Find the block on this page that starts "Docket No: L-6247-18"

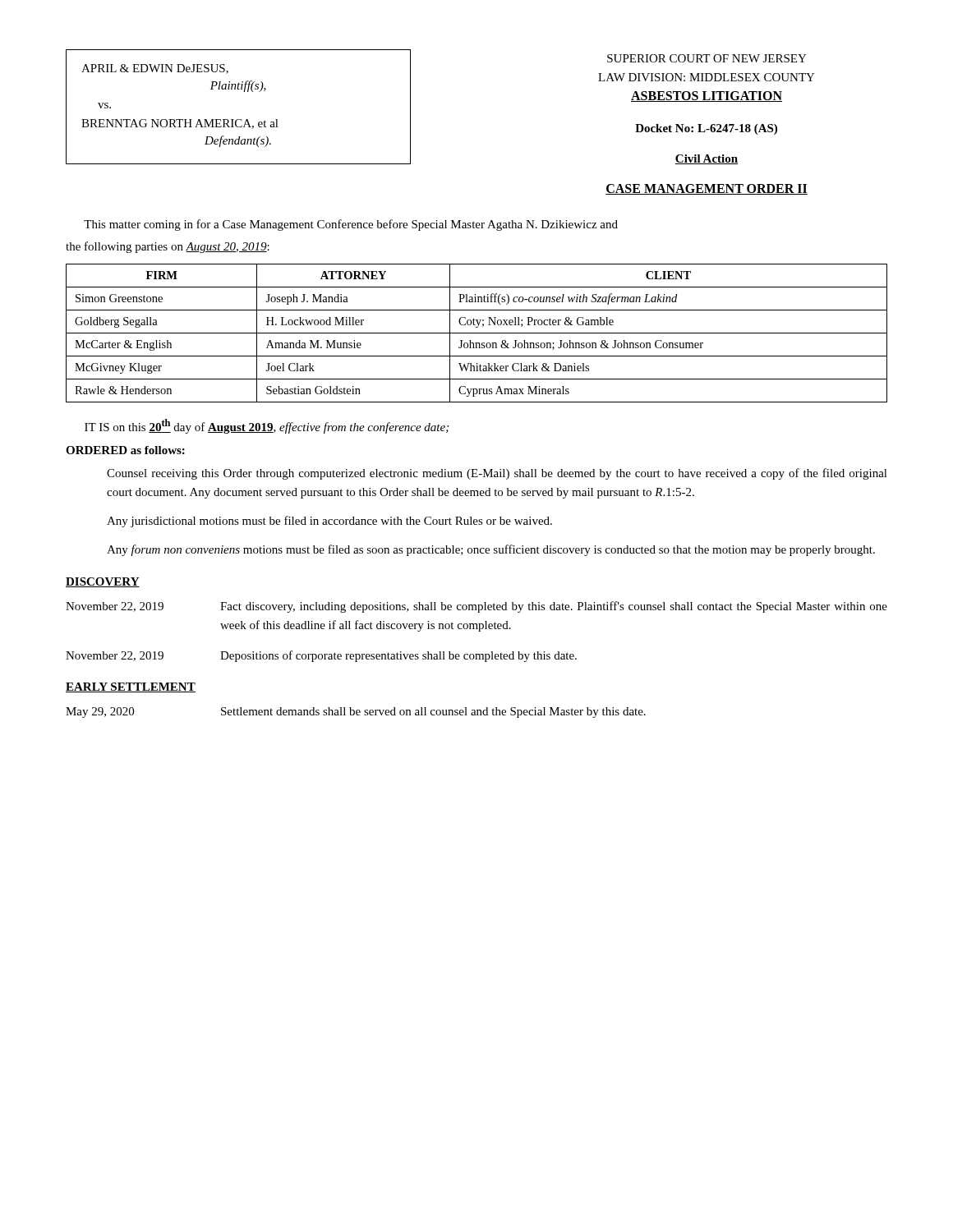707,128
